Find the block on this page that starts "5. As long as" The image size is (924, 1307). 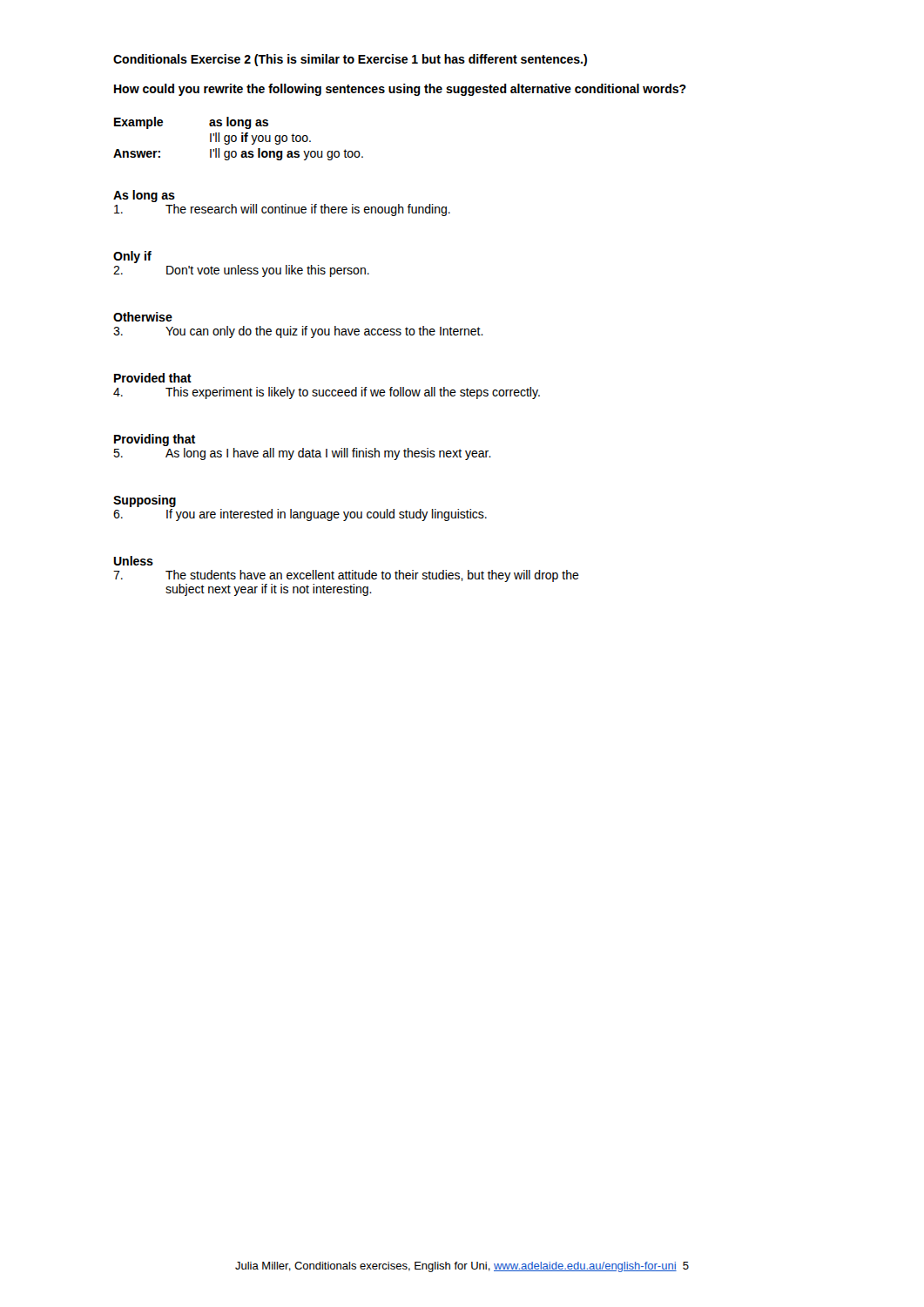pyautogui.click(x=475, y=453)
